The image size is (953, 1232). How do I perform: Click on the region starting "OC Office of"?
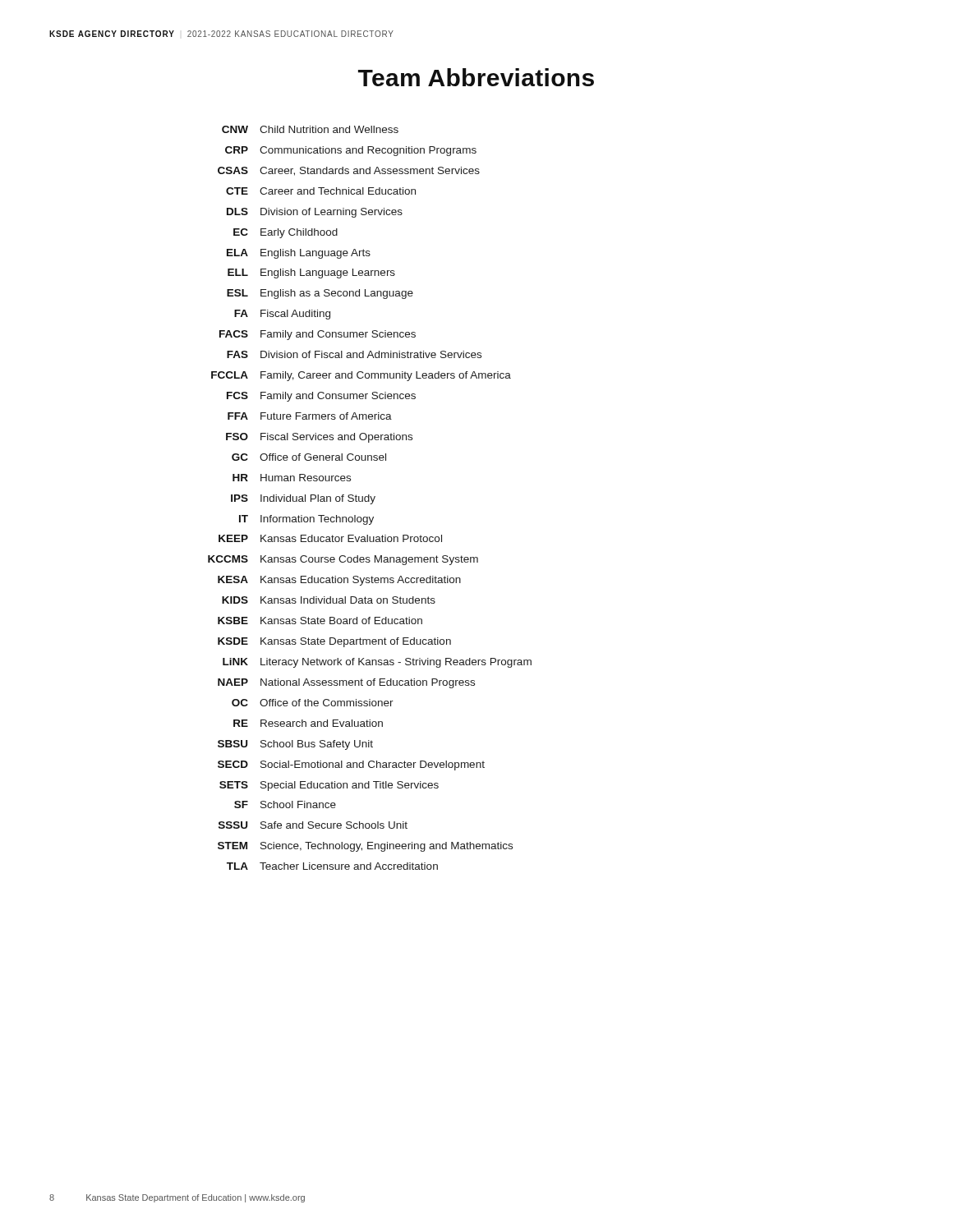tap(287, 703)
